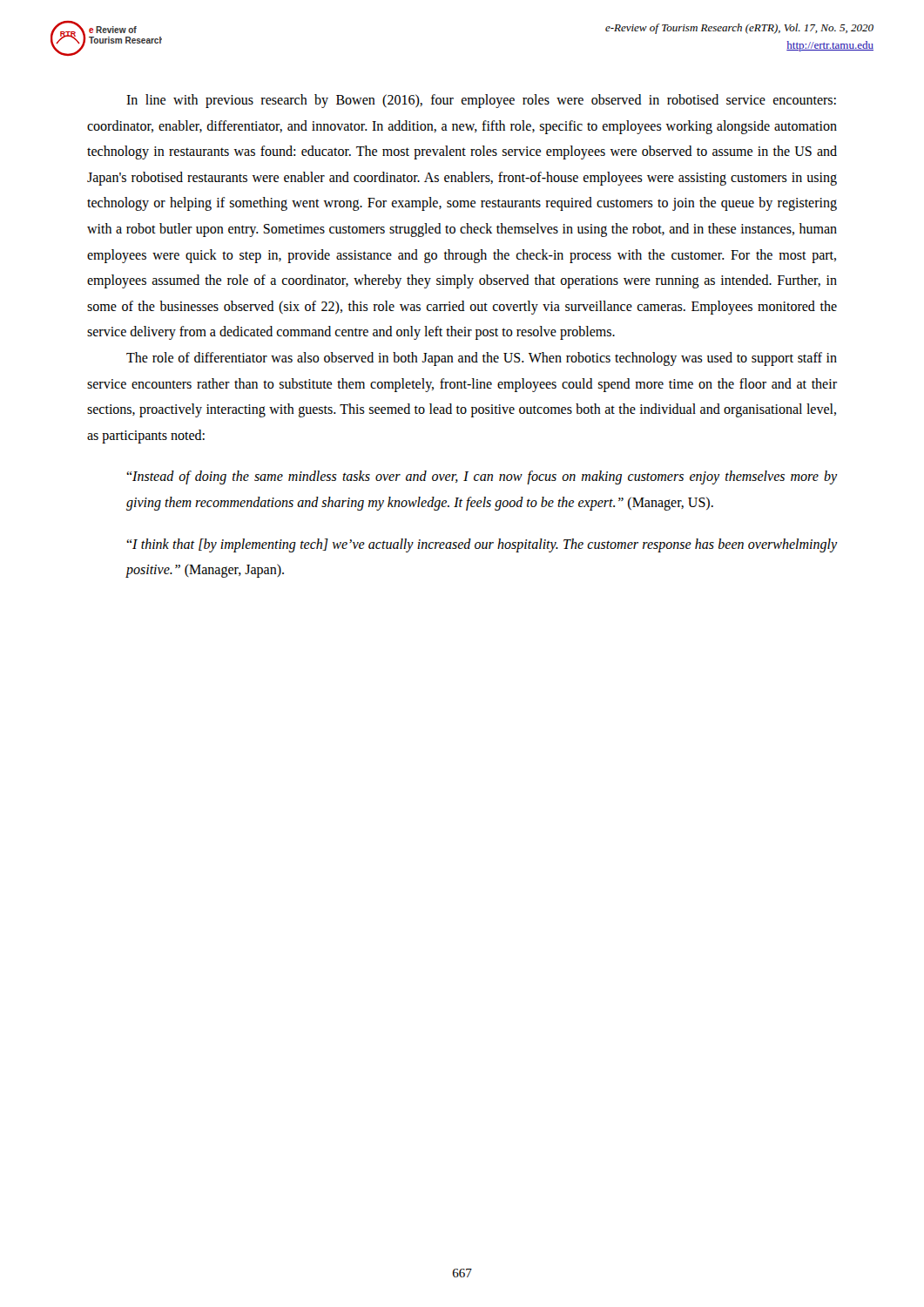
Task: Locate the text block that reads "“I think that [by"
Action: 482,557
